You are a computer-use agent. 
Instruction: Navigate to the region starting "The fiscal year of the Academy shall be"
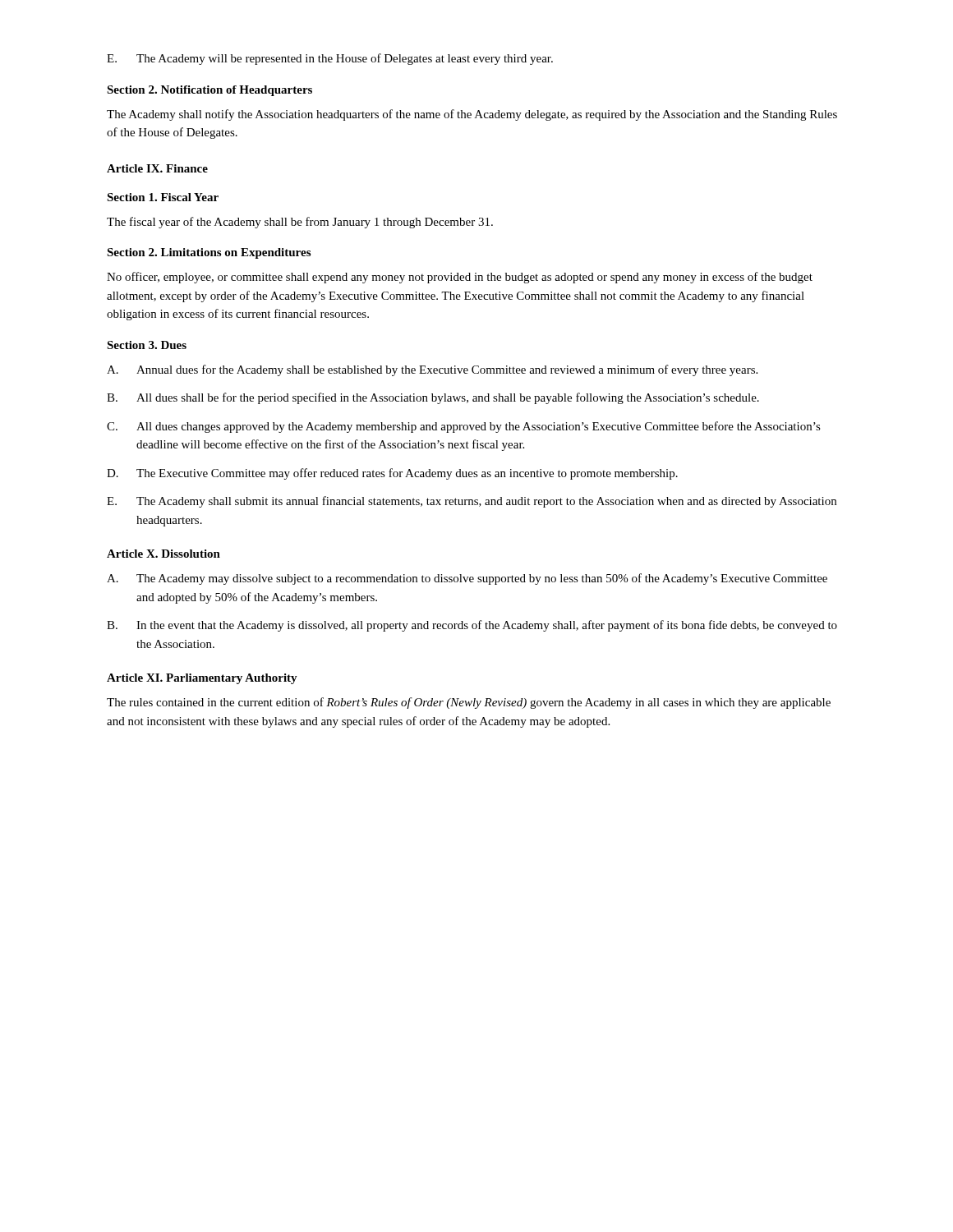pos(300,221)
